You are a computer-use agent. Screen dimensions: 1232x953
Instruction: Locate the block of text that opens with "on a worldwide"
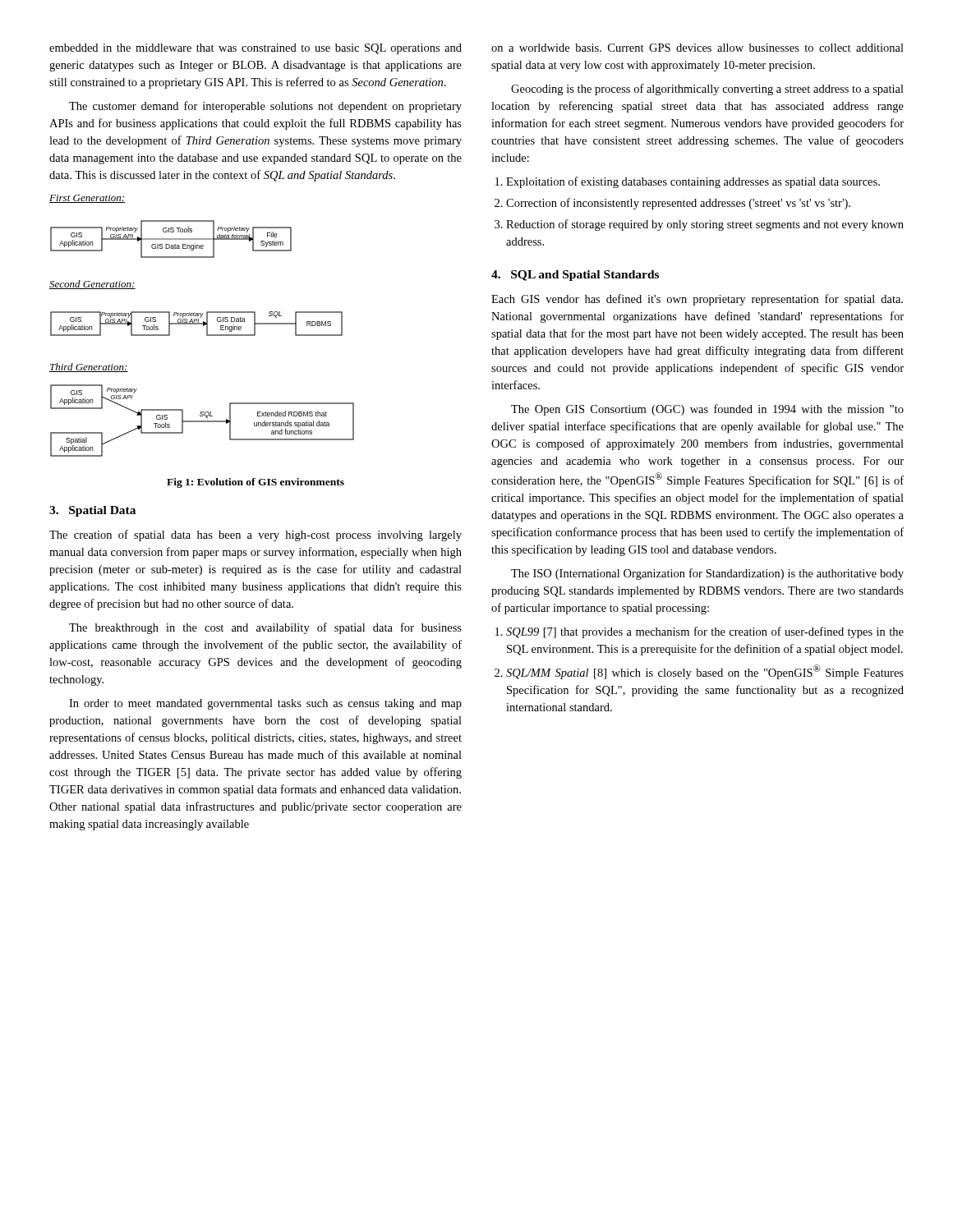698,103
